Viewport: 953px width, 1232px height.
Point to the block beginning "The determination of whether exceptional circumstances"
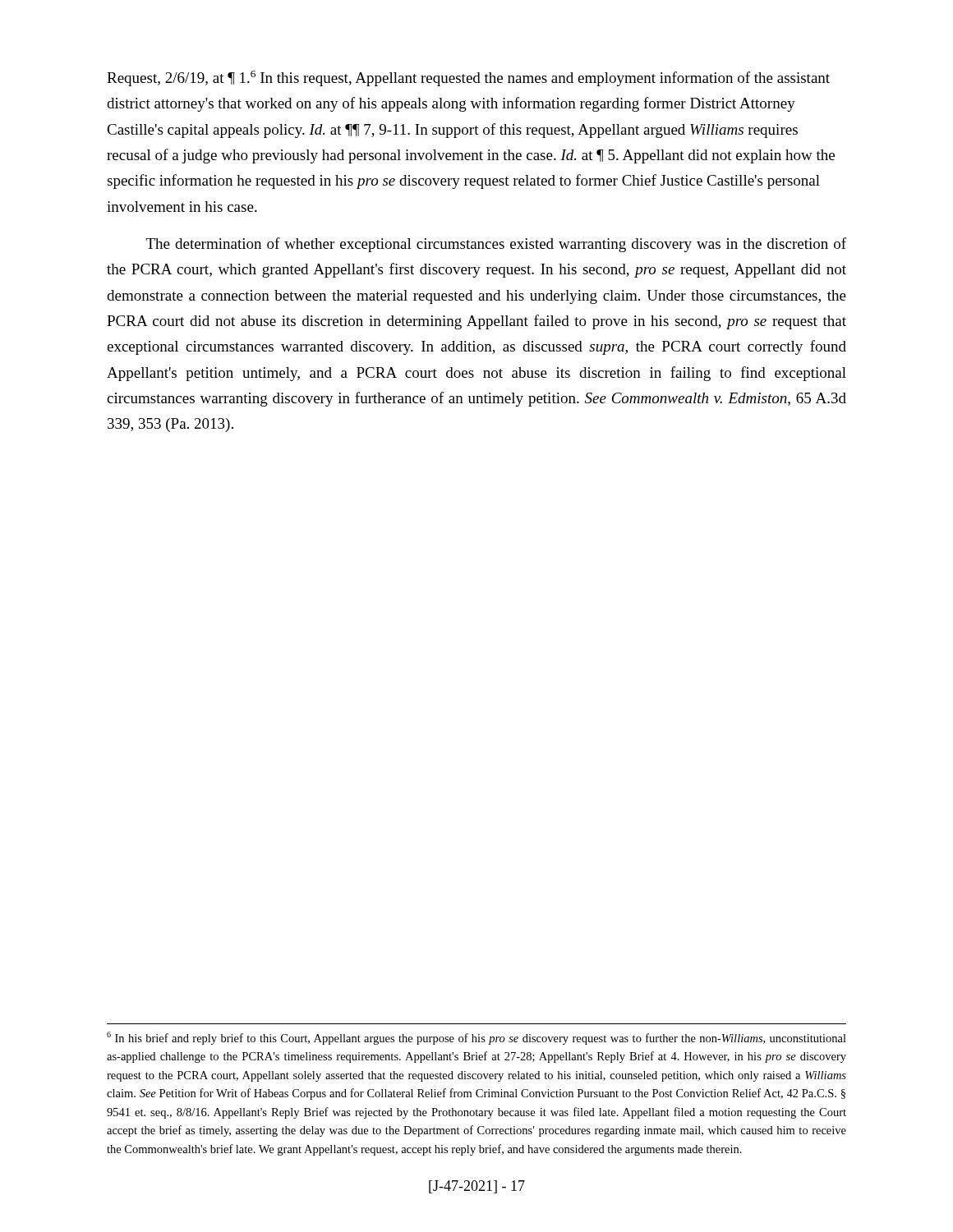(476, 334)
